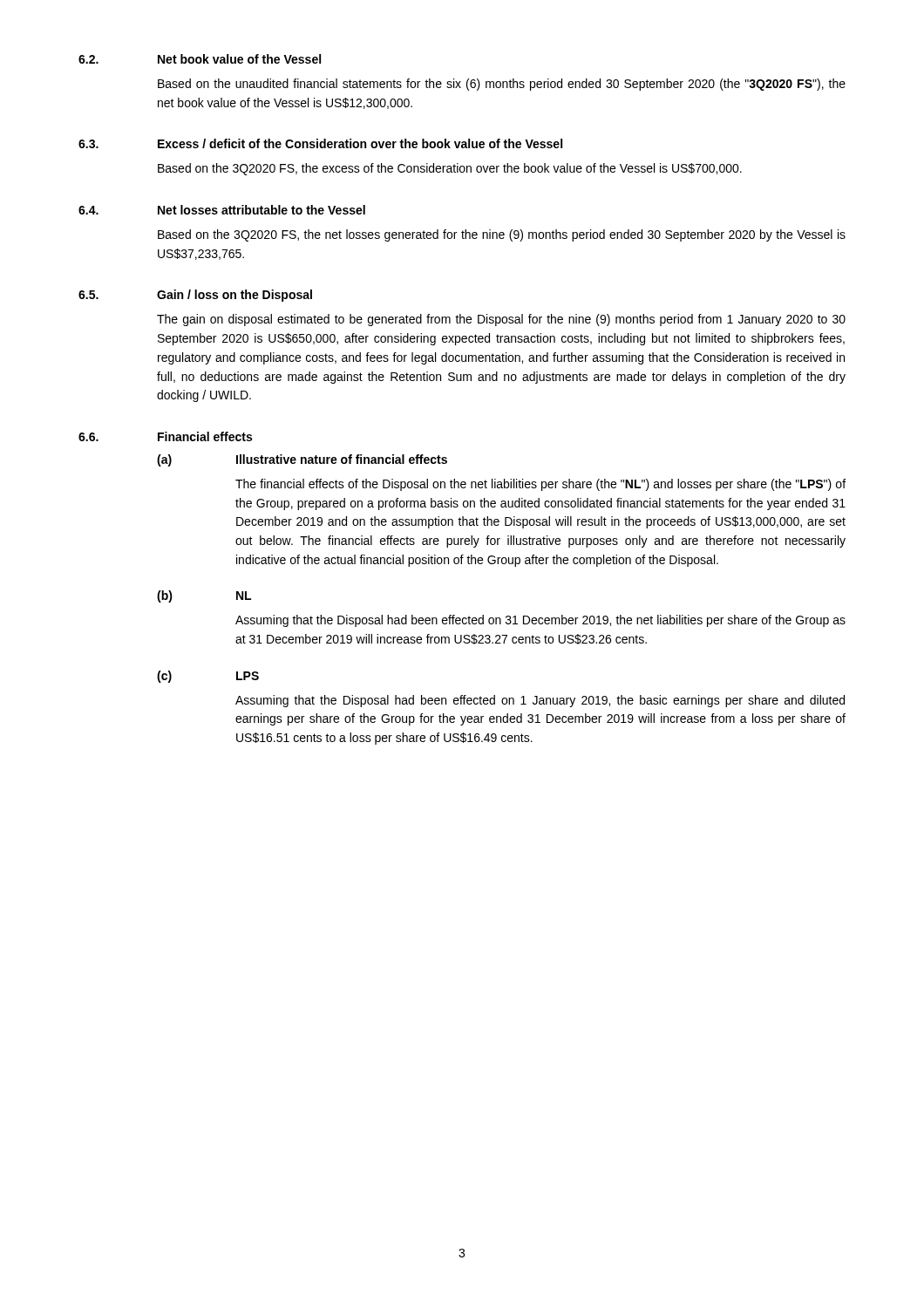Point to "Illustrative nature of financial effects"
This screenshot has width=924, height=1308.
click(x=341, y=459)
